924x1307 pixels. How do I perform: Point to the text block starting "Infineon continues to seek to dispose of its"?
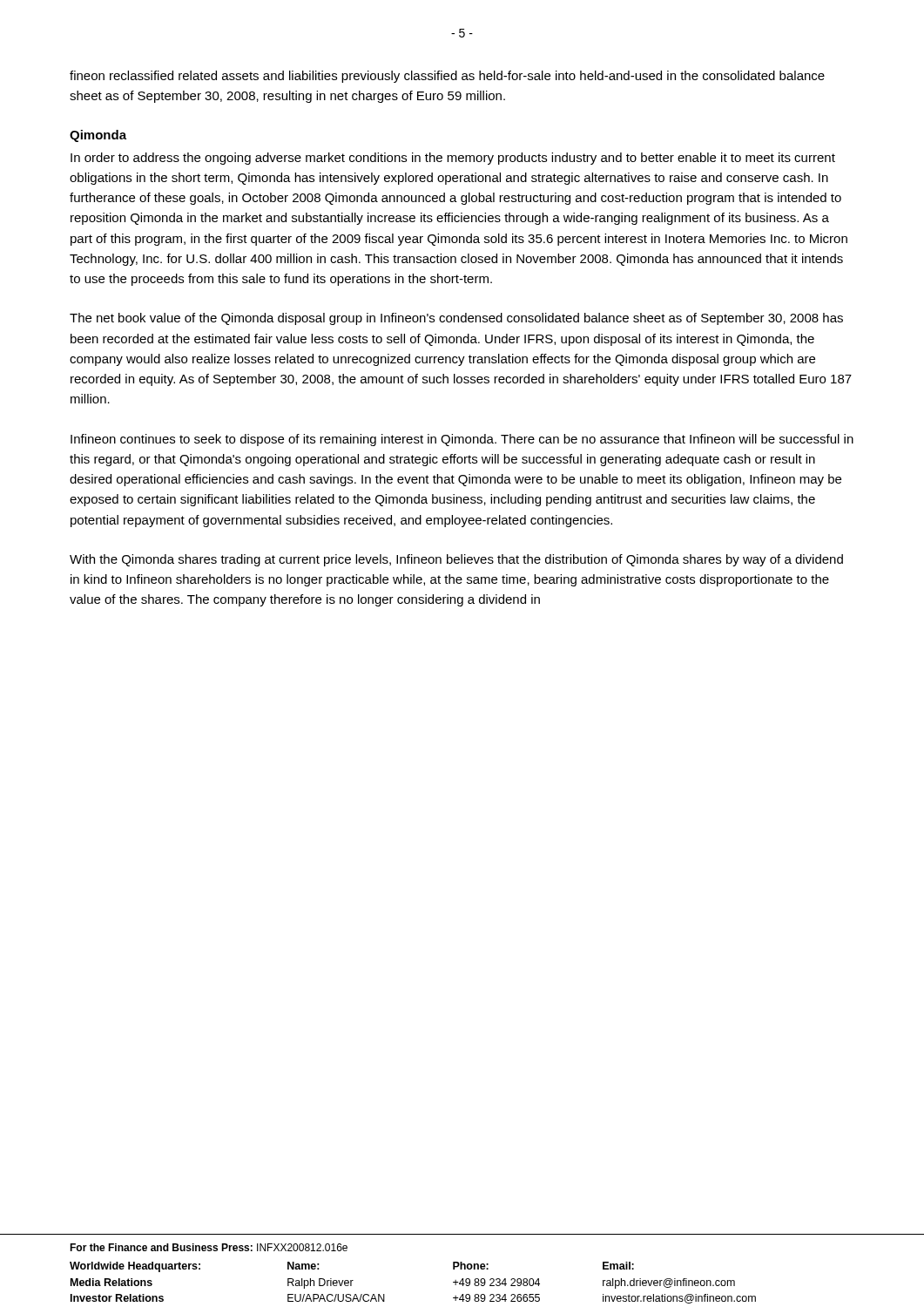(x=462, y=479)
